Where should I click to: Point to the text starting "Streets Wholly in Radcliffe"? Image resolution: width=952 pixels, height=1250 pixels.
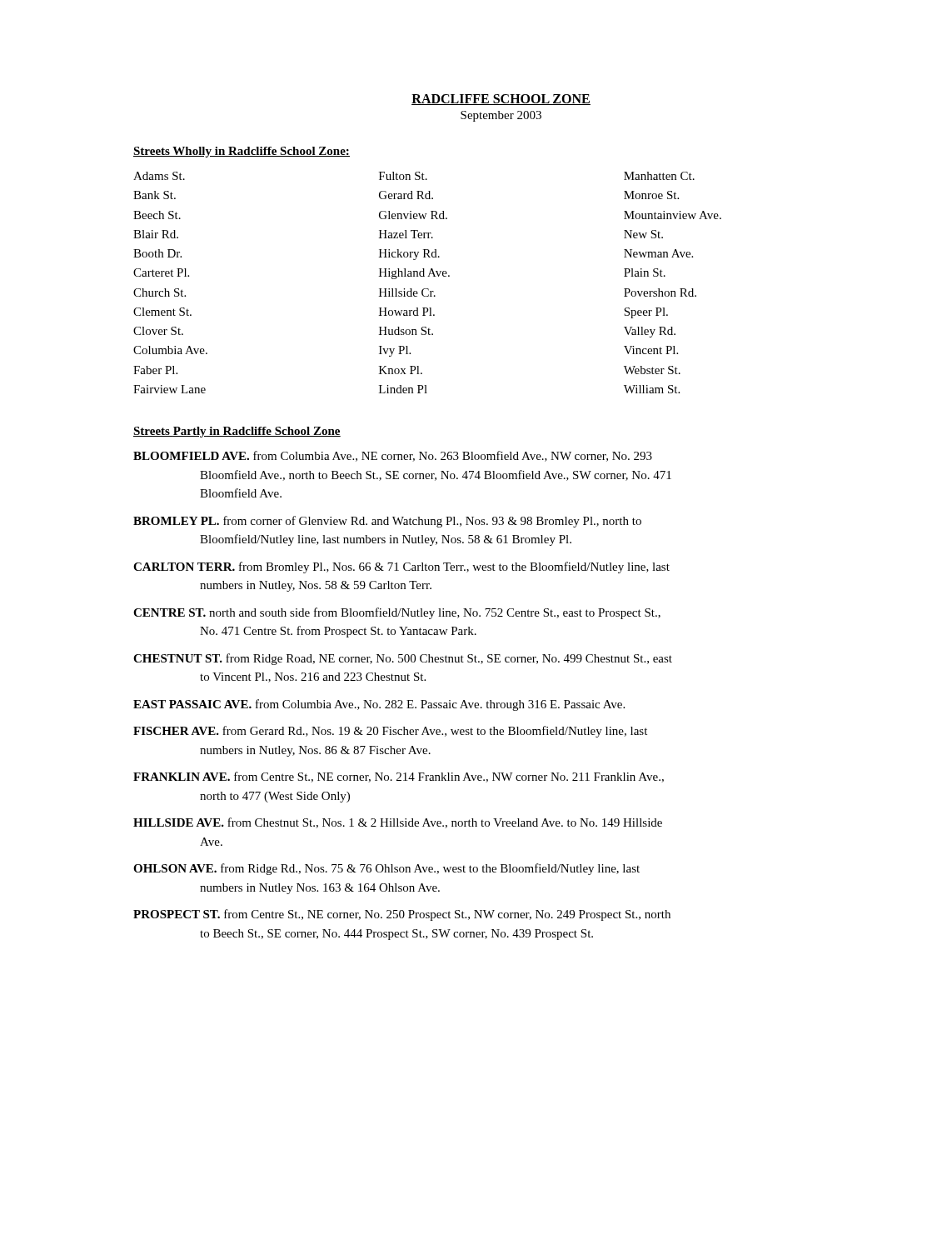[241, 151]
